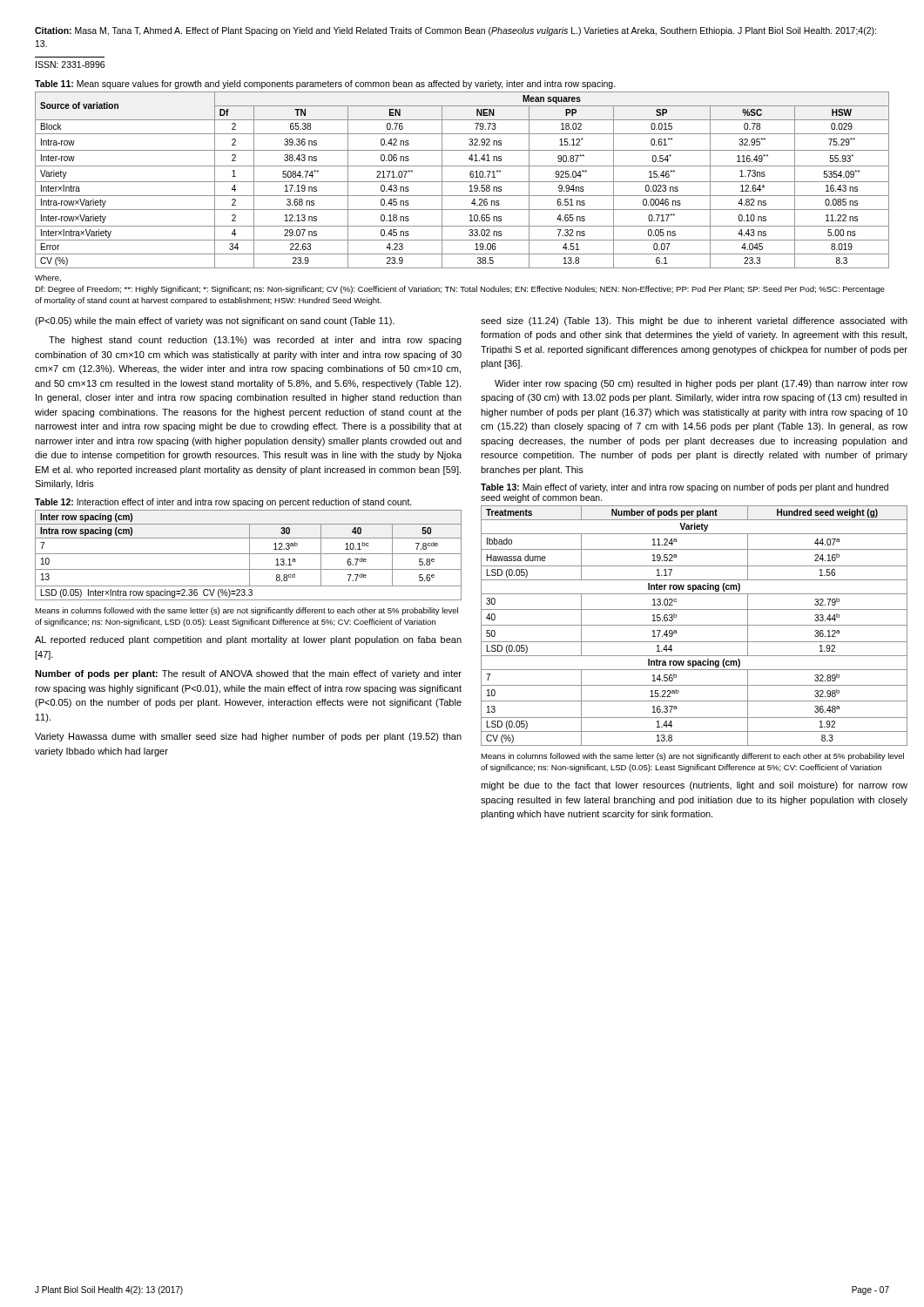Screen dimensions: 1307x924
Task: Locate the passage starting "Number of pods per plant: The"
Action: point(248,695)
